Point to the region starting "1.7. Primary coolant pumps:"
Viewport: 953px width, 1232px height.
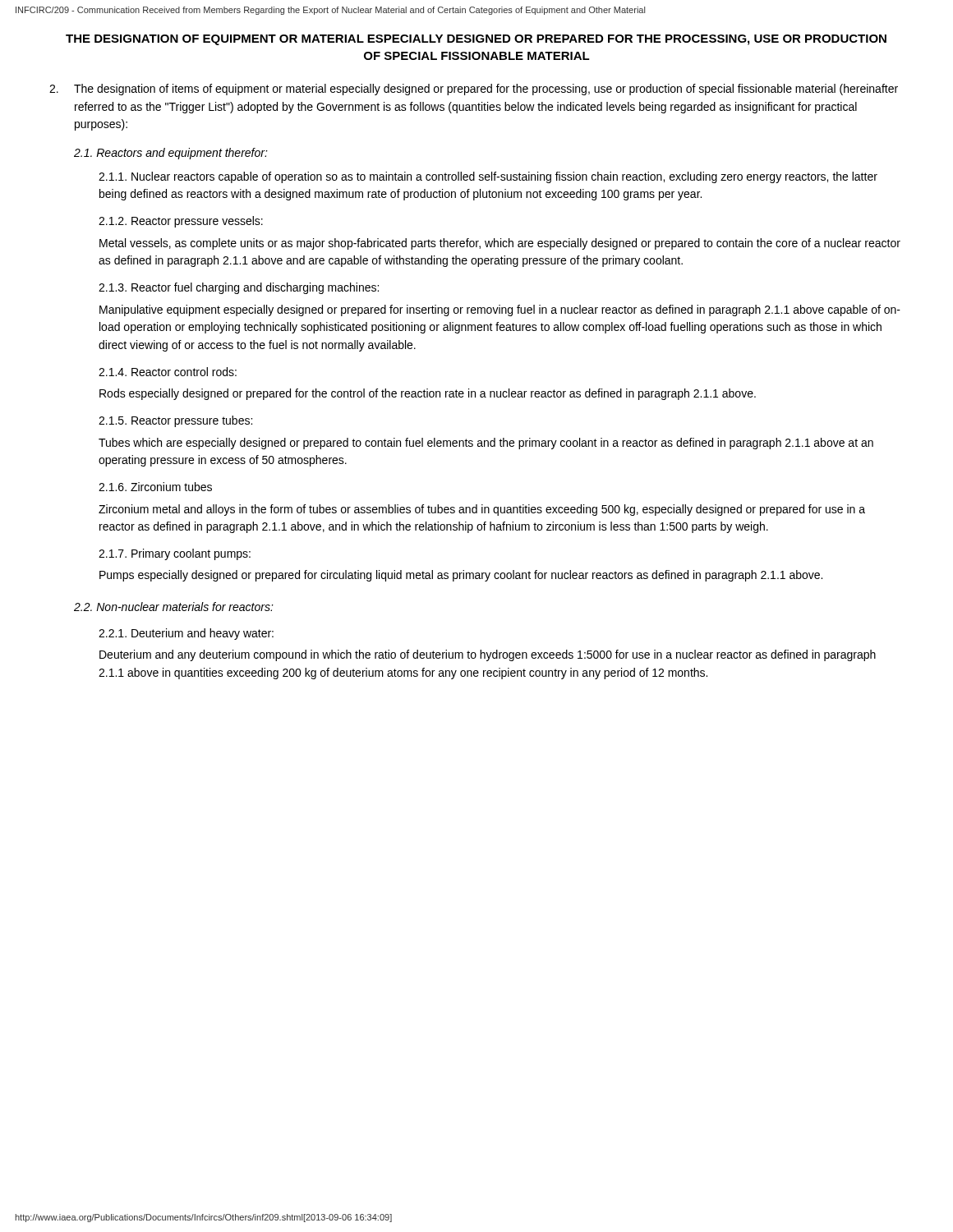(x=175, y=553)
